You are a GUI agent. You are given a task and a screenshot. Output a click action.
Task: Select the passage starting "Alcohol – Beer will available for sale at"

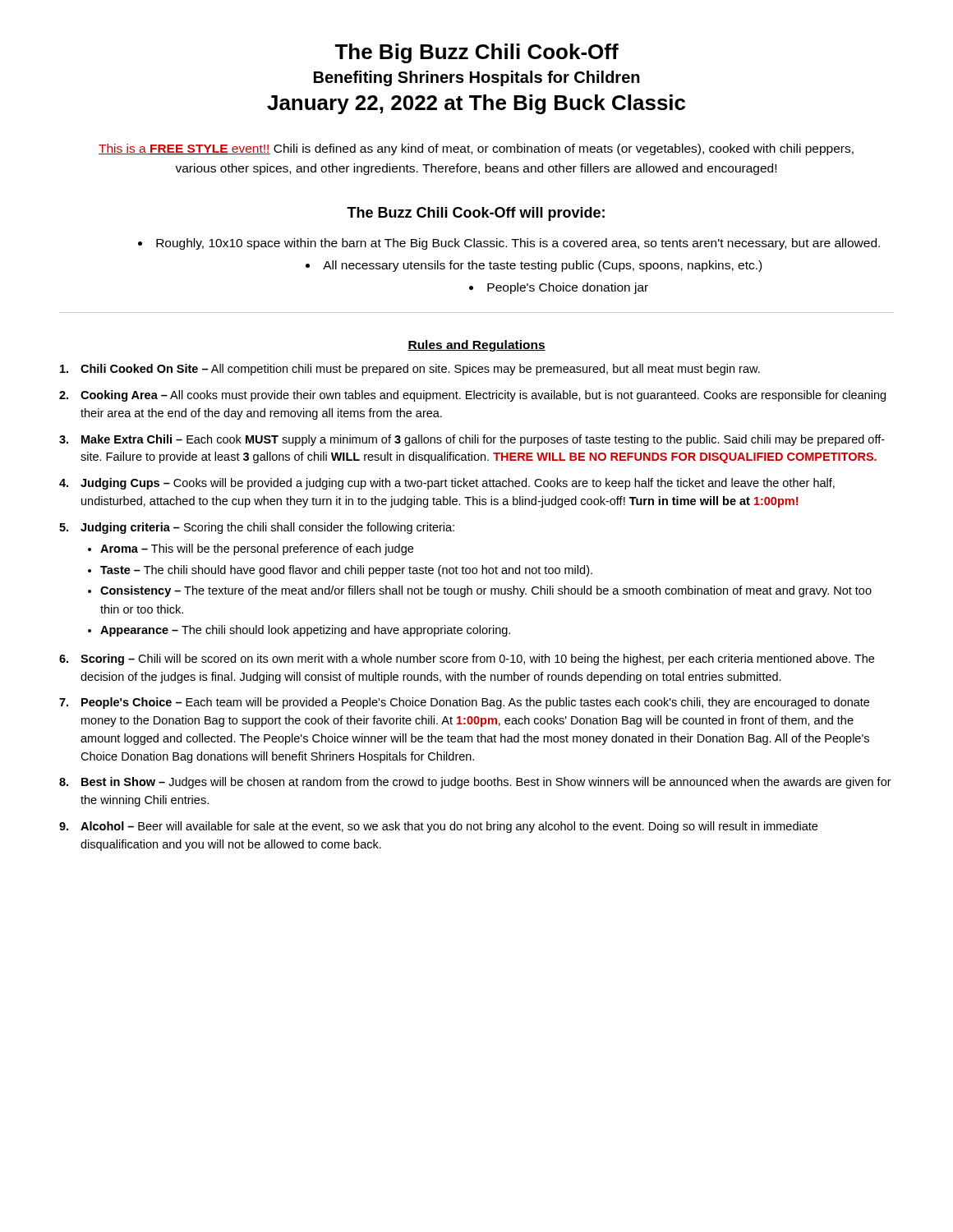(449, 835)
